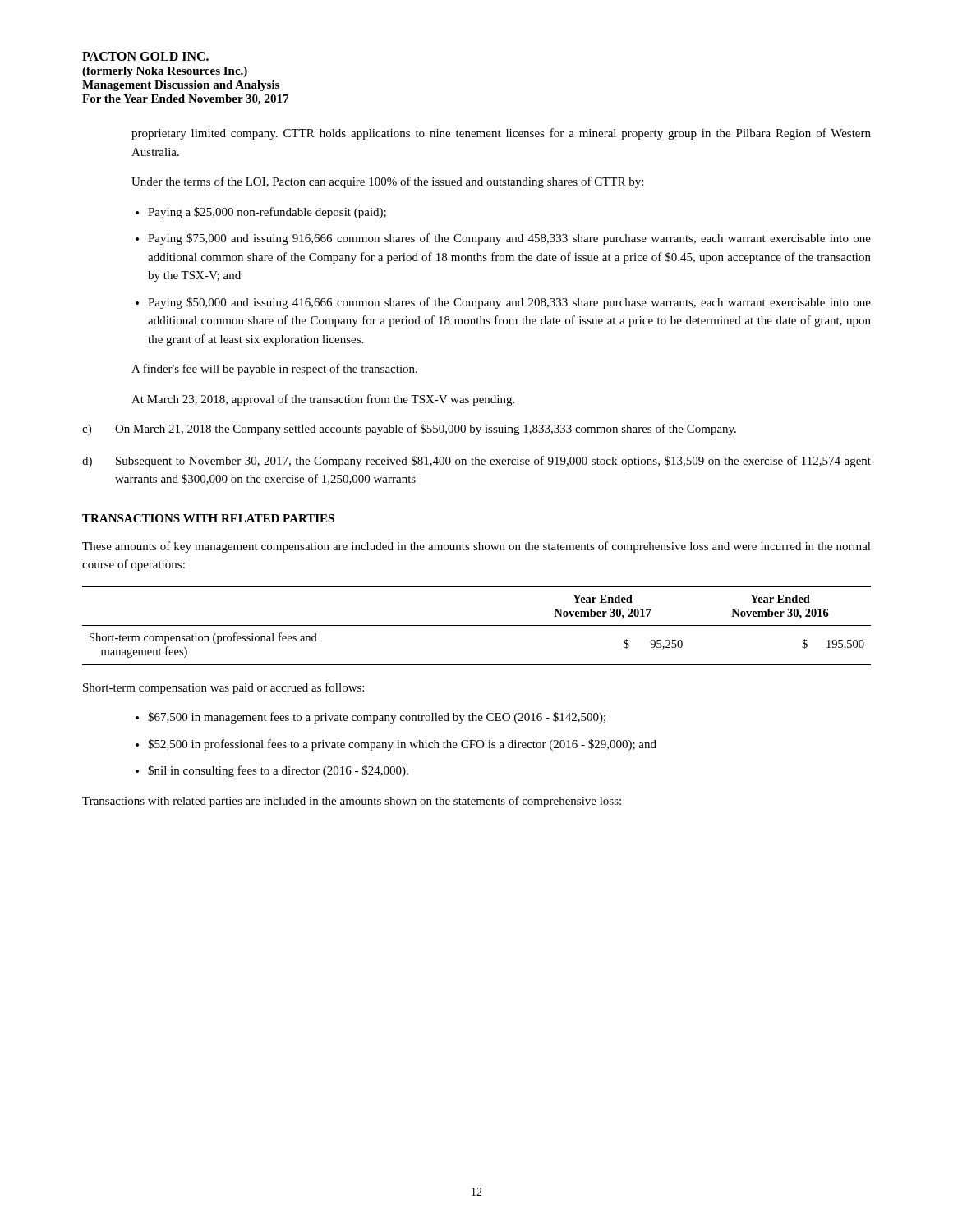This screenshot has height=1232, width=953.
Task: Find the text block that says "d) Subsequent to November 30,"
Action: (476, 470)
